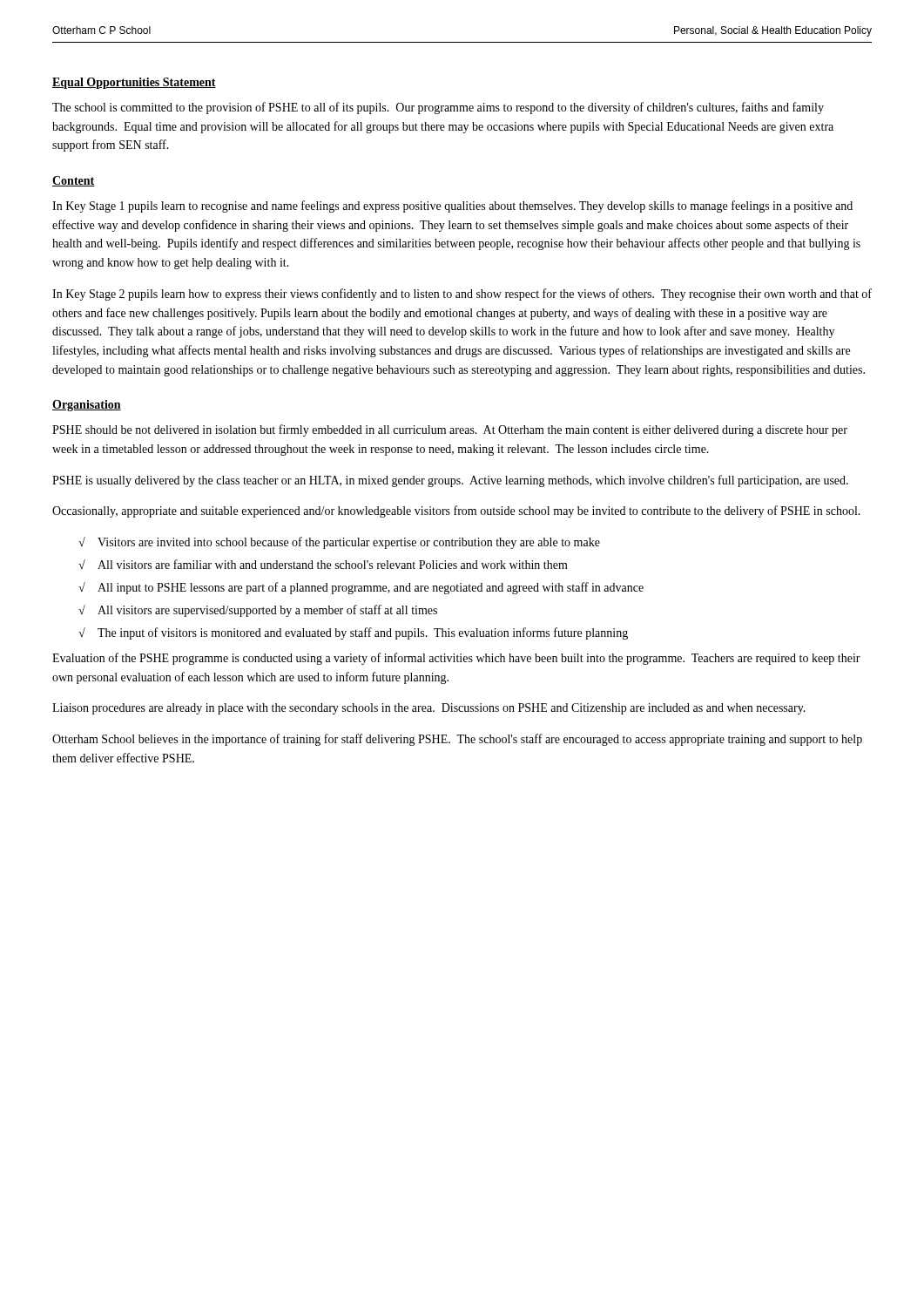Select the list item with the text "√ Visitors are invited into school"
Image resolution: width=924 pixels, height=1307 pixels.
coord(475,542)
